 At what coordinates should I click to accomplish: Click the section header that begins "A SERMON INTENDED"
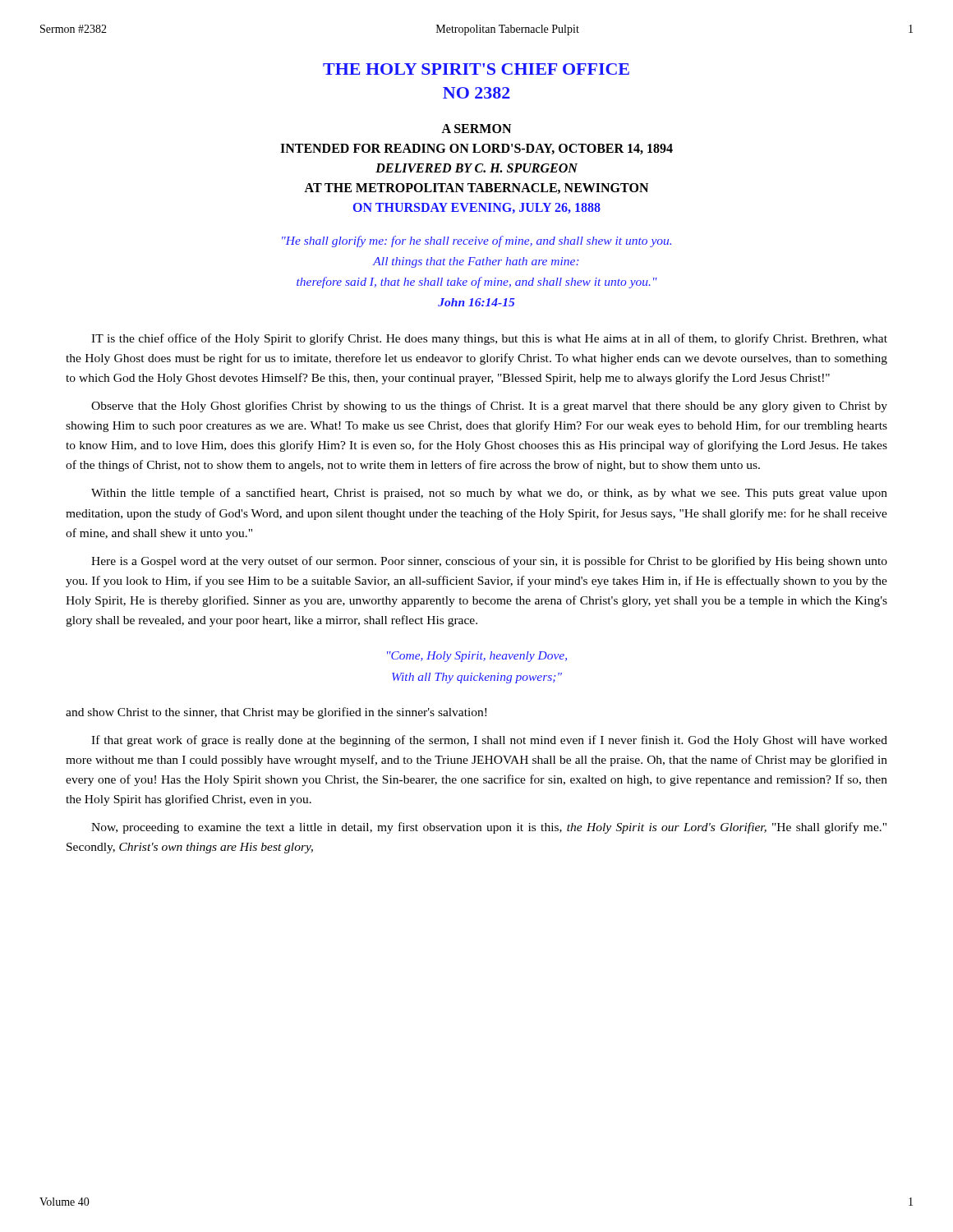pyautogui.click(x=476, y=169)
